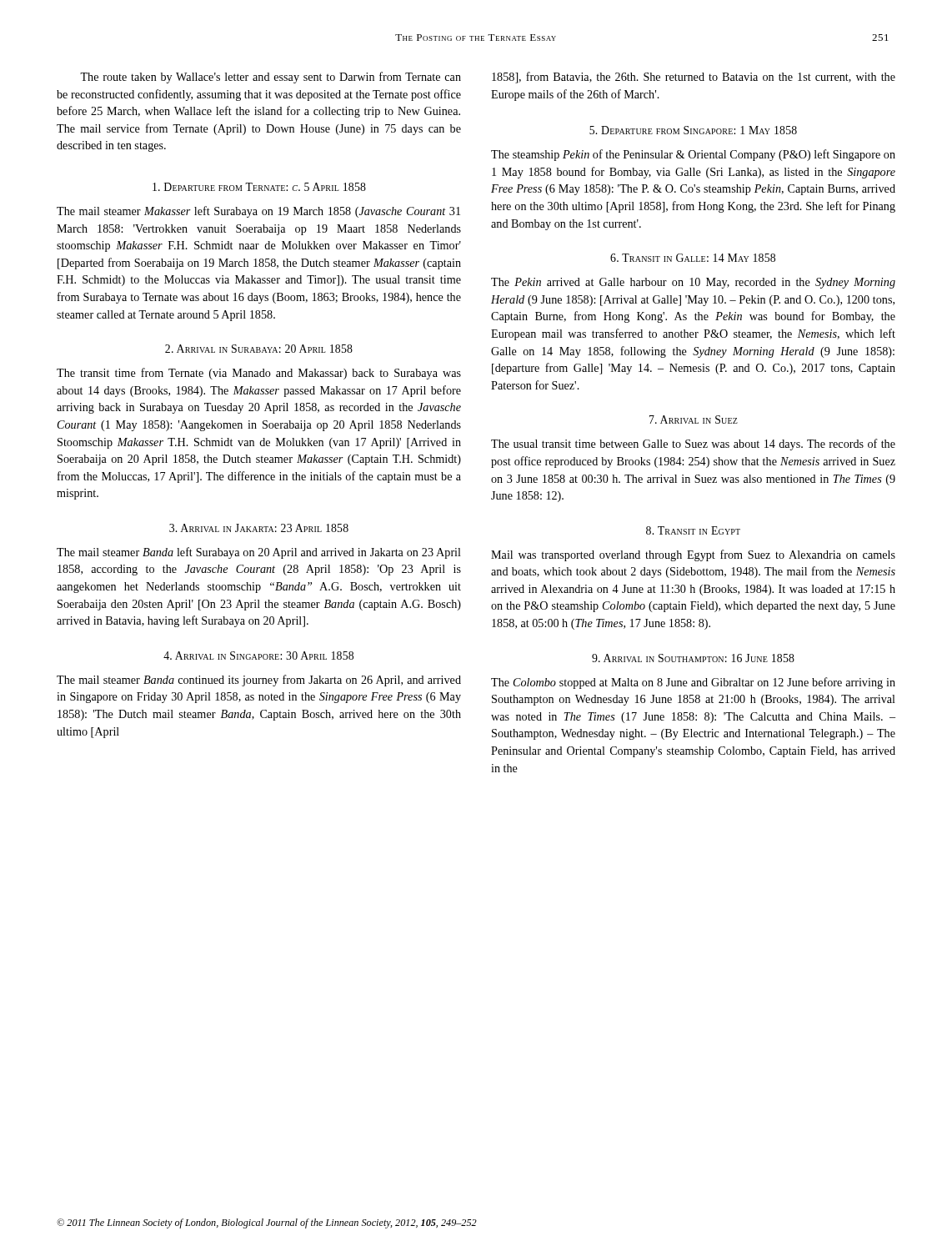Click the section header that begins "5. Departure from Singapore:"
The image size is (952, 1251).
pyautogui.click(x=693, y=131)
